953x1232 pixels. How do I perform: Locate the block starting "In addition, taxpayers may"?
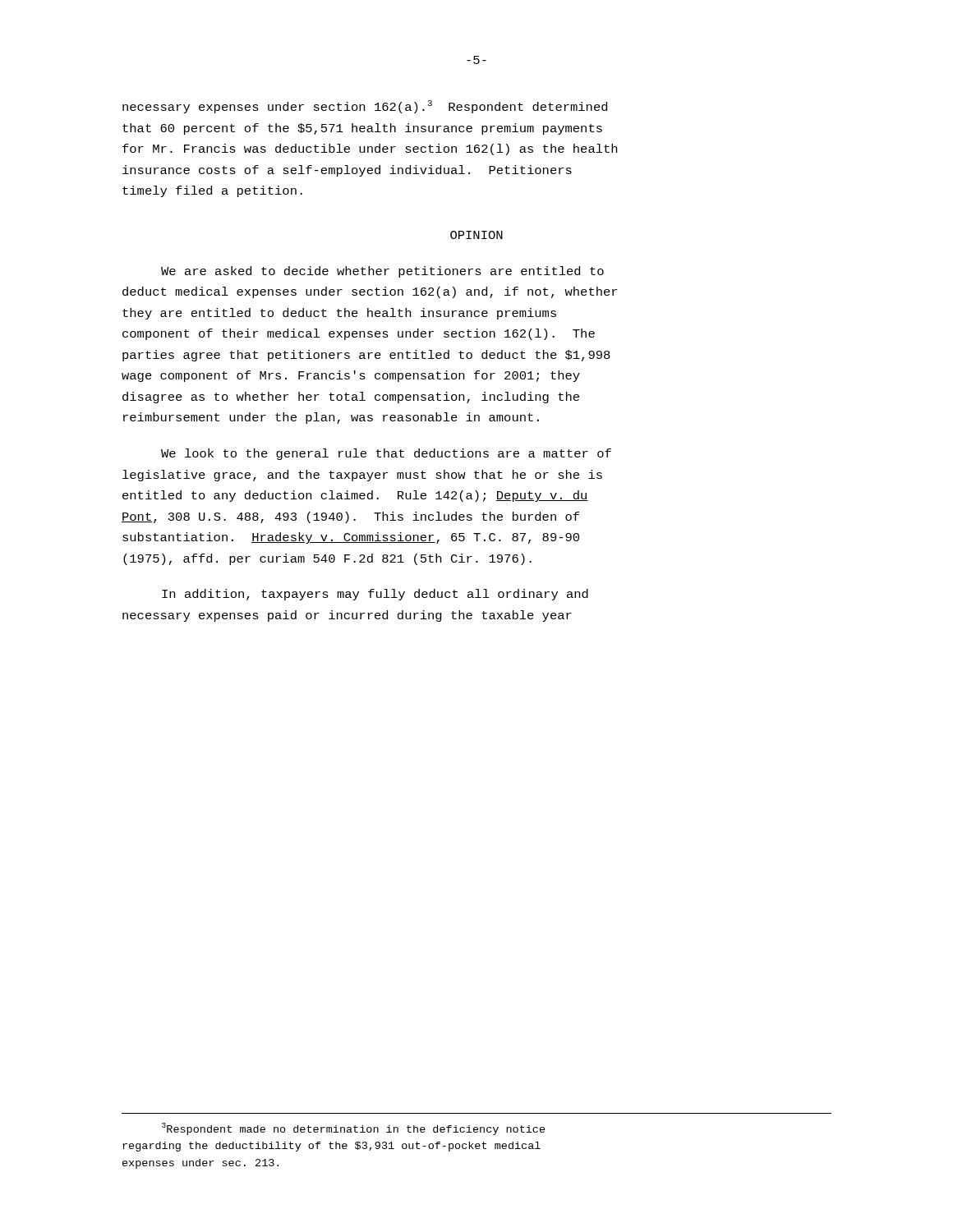355,605
